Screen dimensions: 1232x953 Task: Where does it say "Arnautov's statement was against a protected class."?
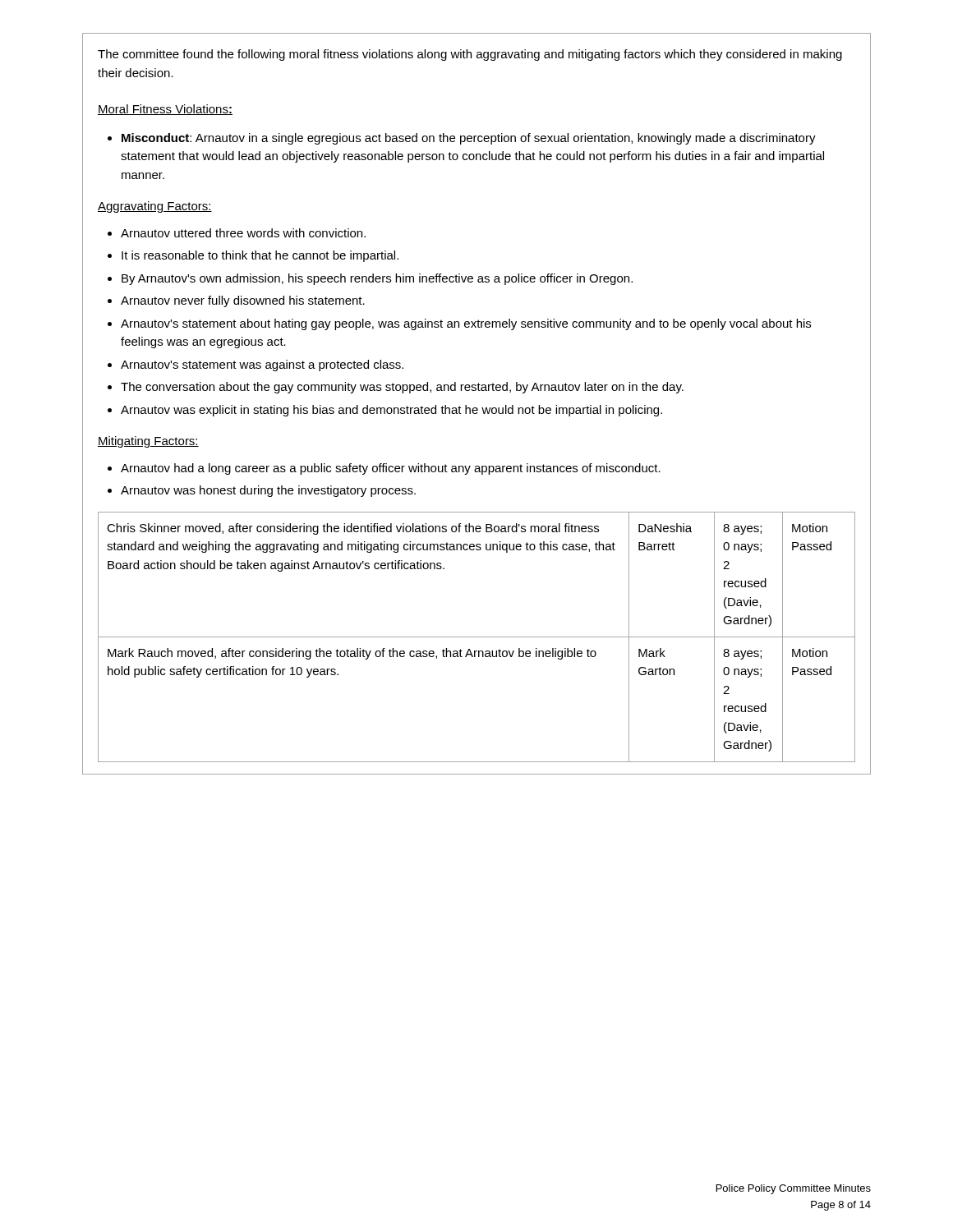point(263,364)
